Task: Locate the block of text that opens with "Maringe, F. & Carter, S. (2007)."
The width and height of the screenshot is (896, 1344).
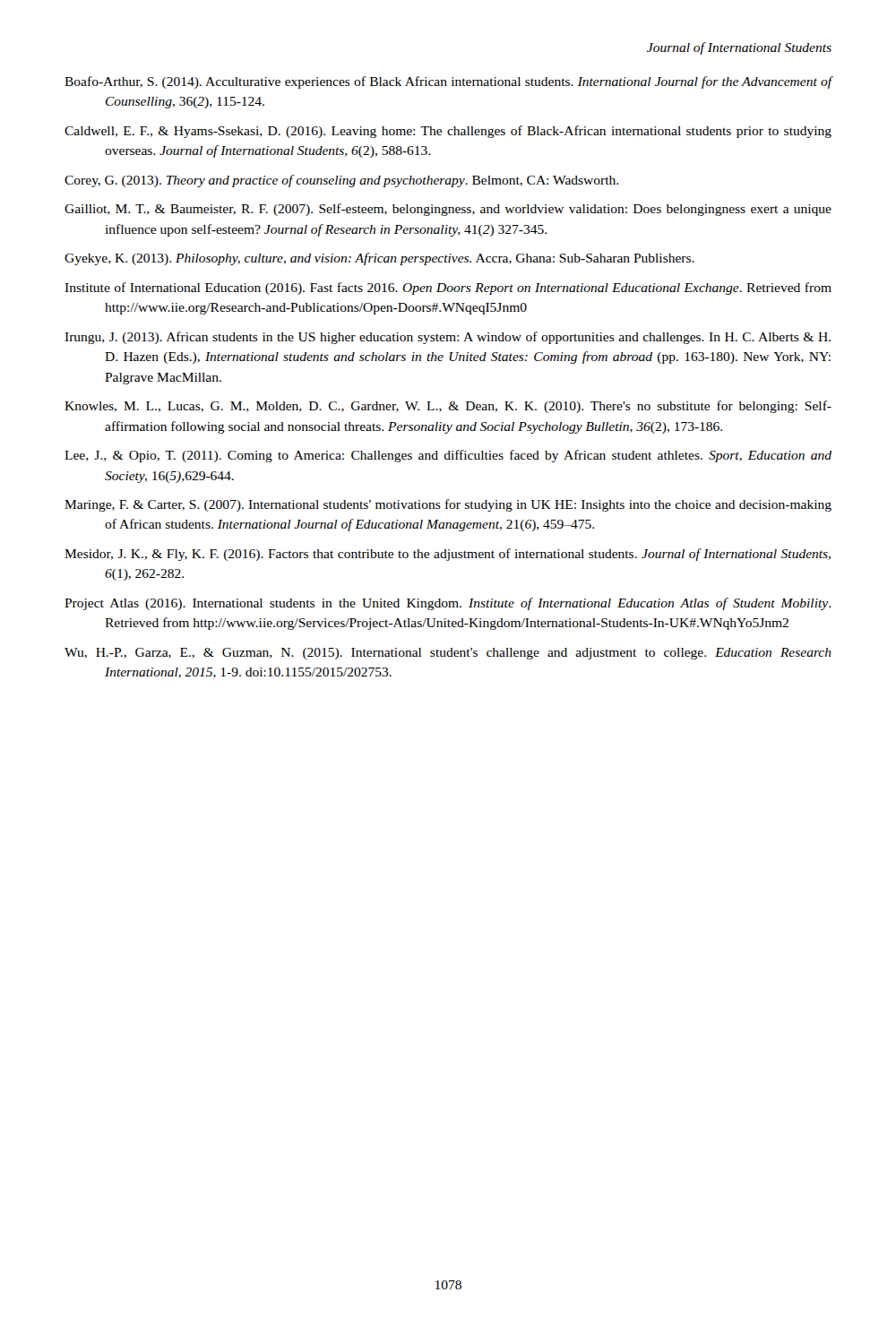Action: tap(448, 515)
